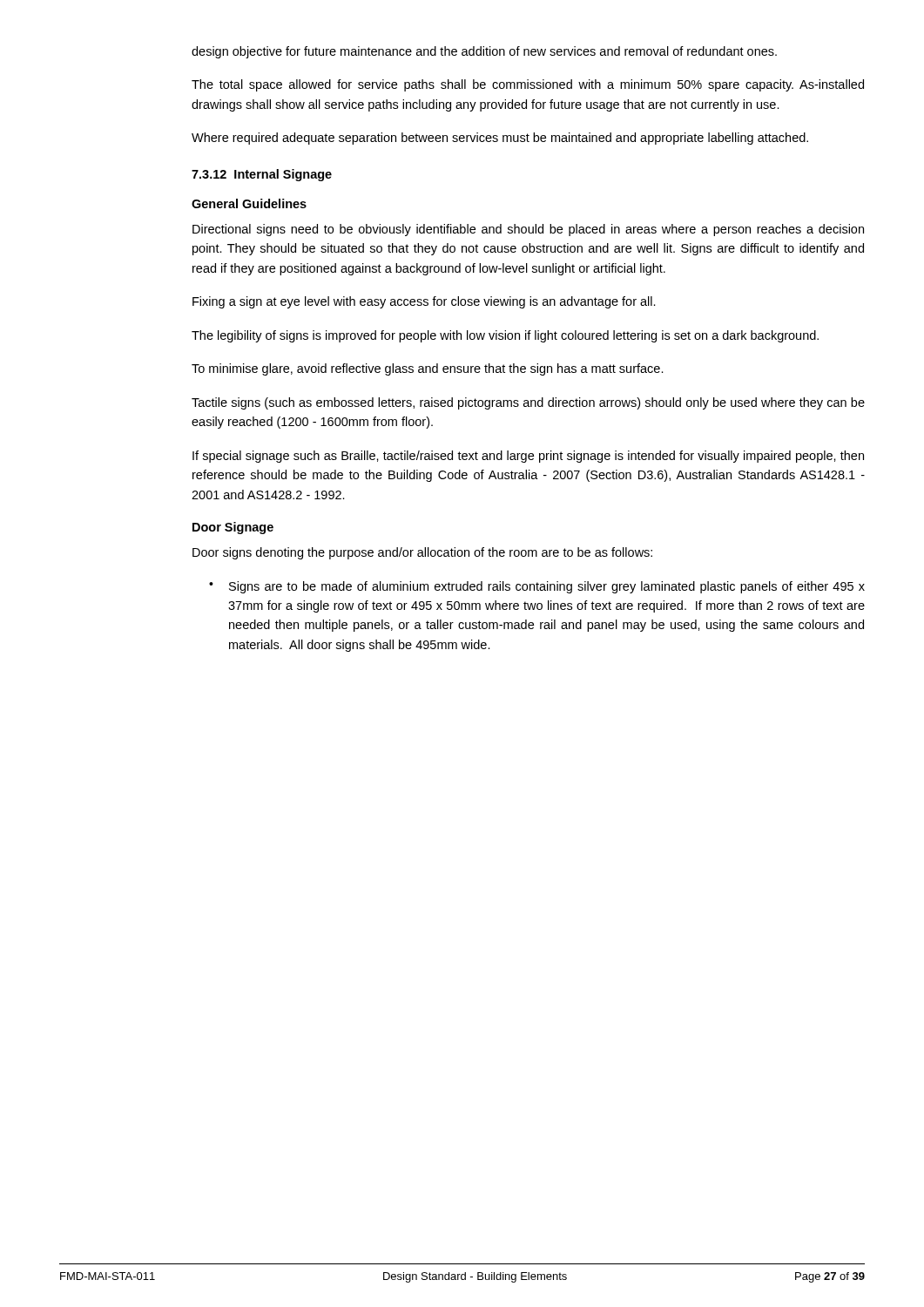Find the block on this page that starts "Door signs denoting the purpose and/or allocation"
This screenshot has height=1307, width=924.
coord(423,552)
